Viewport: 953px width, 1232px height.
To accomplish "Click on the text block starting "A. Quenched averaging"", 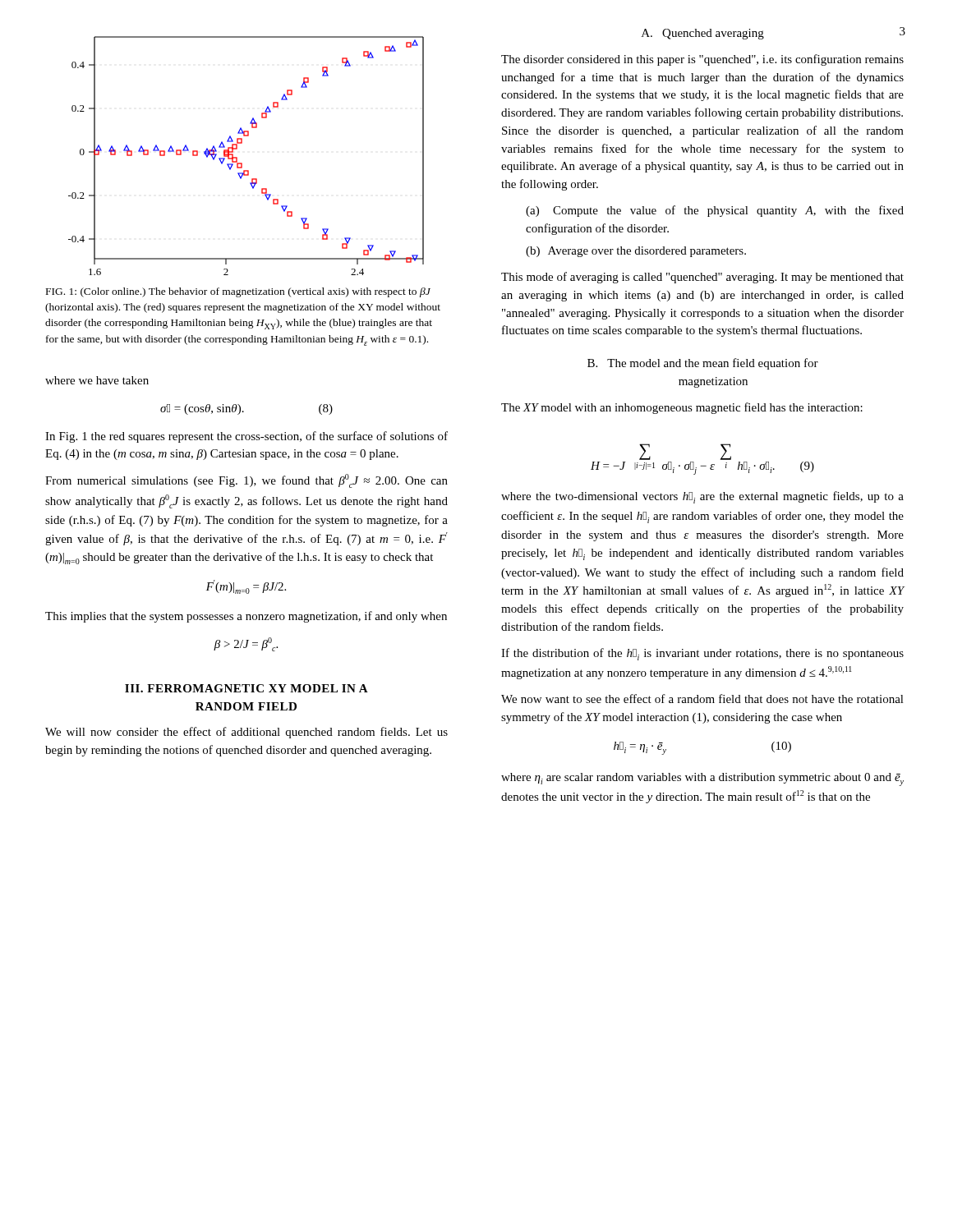I will click(x=702, y=33).
